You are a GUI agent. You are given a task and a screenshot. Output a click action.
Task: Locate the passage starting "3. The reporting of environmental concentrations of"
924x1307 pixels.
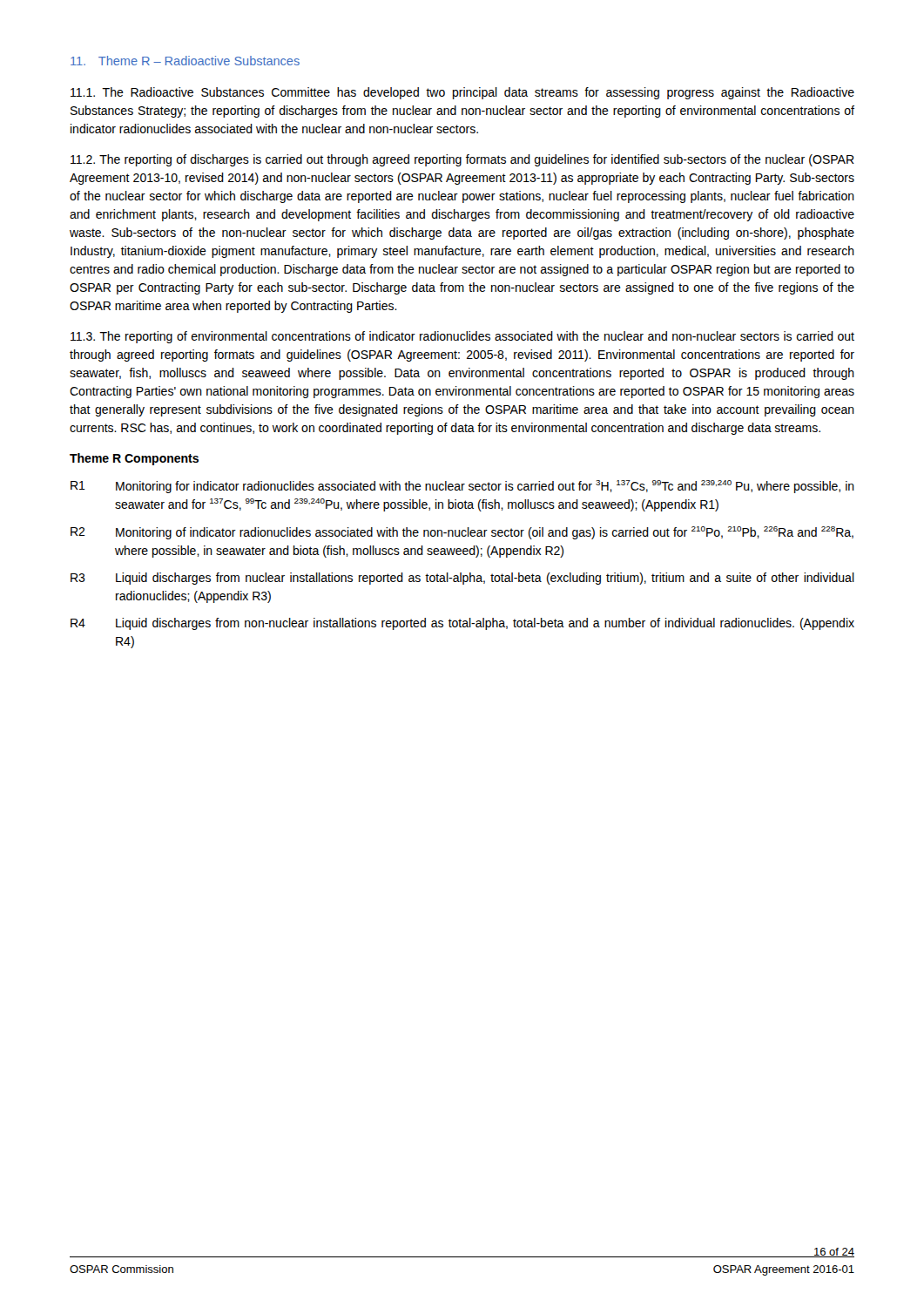[462, 382]
